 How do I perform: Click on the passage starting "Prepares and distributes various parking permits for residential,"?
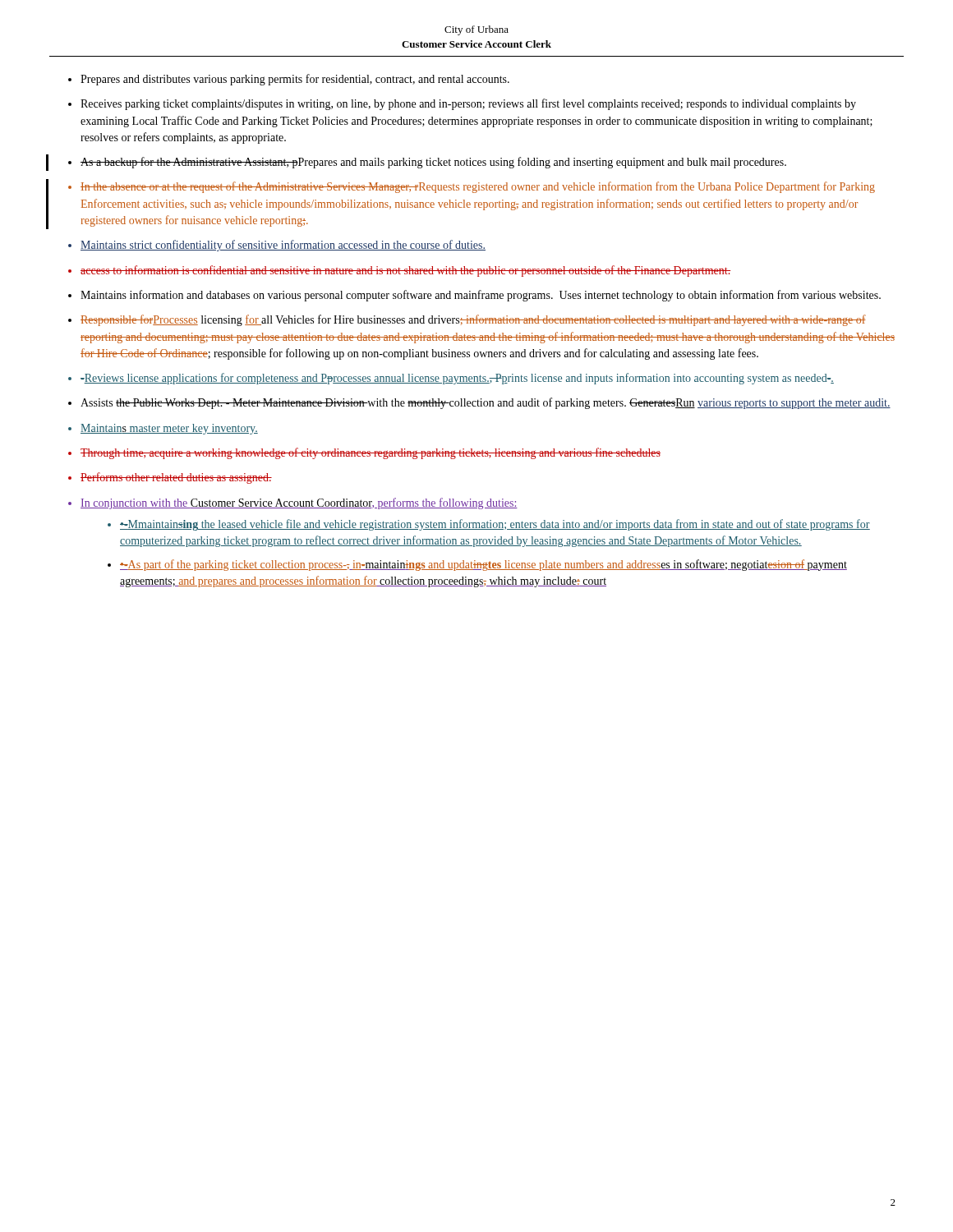(295, 79)
